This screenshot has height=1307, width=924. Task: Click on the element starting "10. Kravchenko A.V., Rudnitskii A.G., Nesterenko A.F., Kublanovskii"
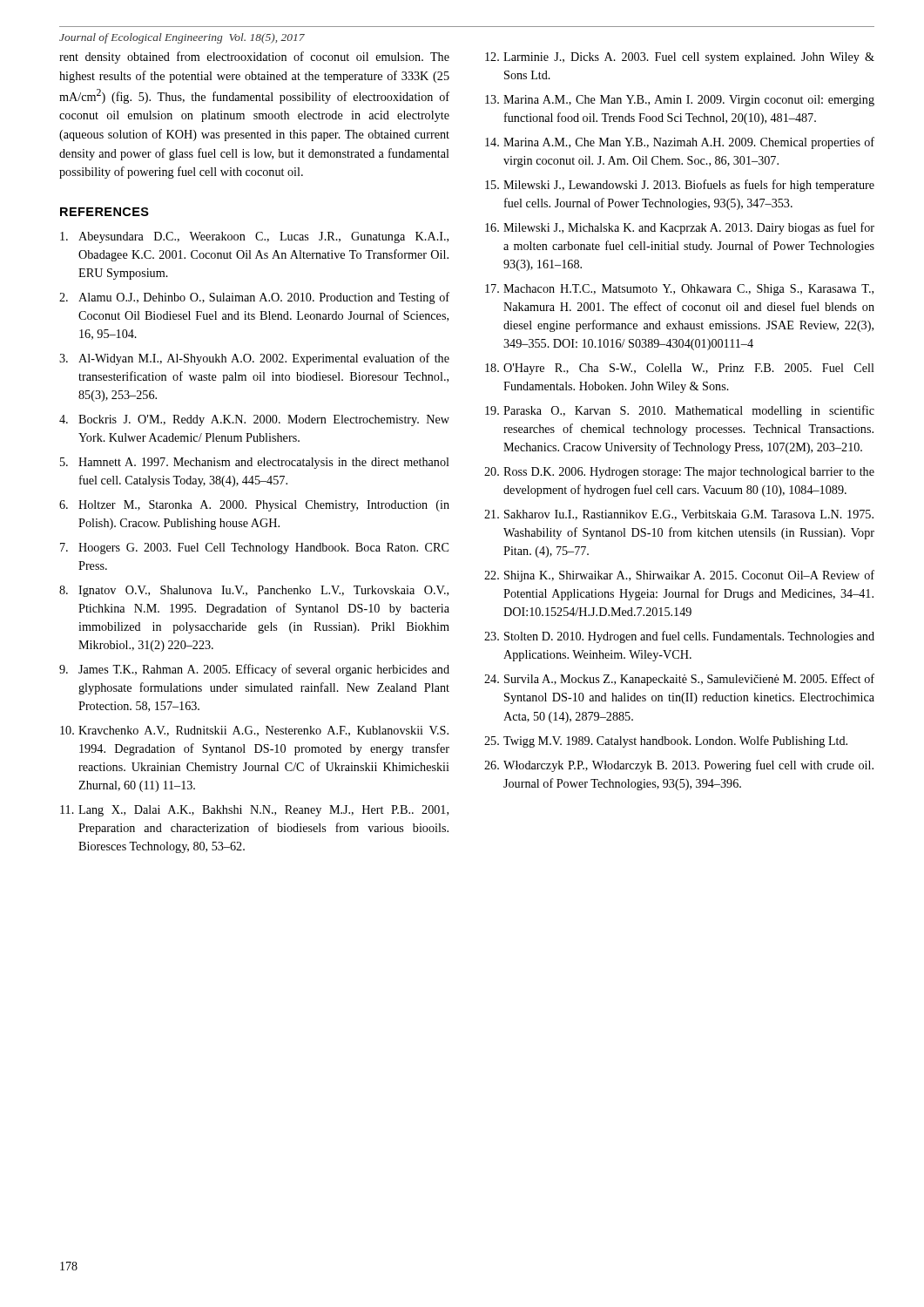point(254,758)
